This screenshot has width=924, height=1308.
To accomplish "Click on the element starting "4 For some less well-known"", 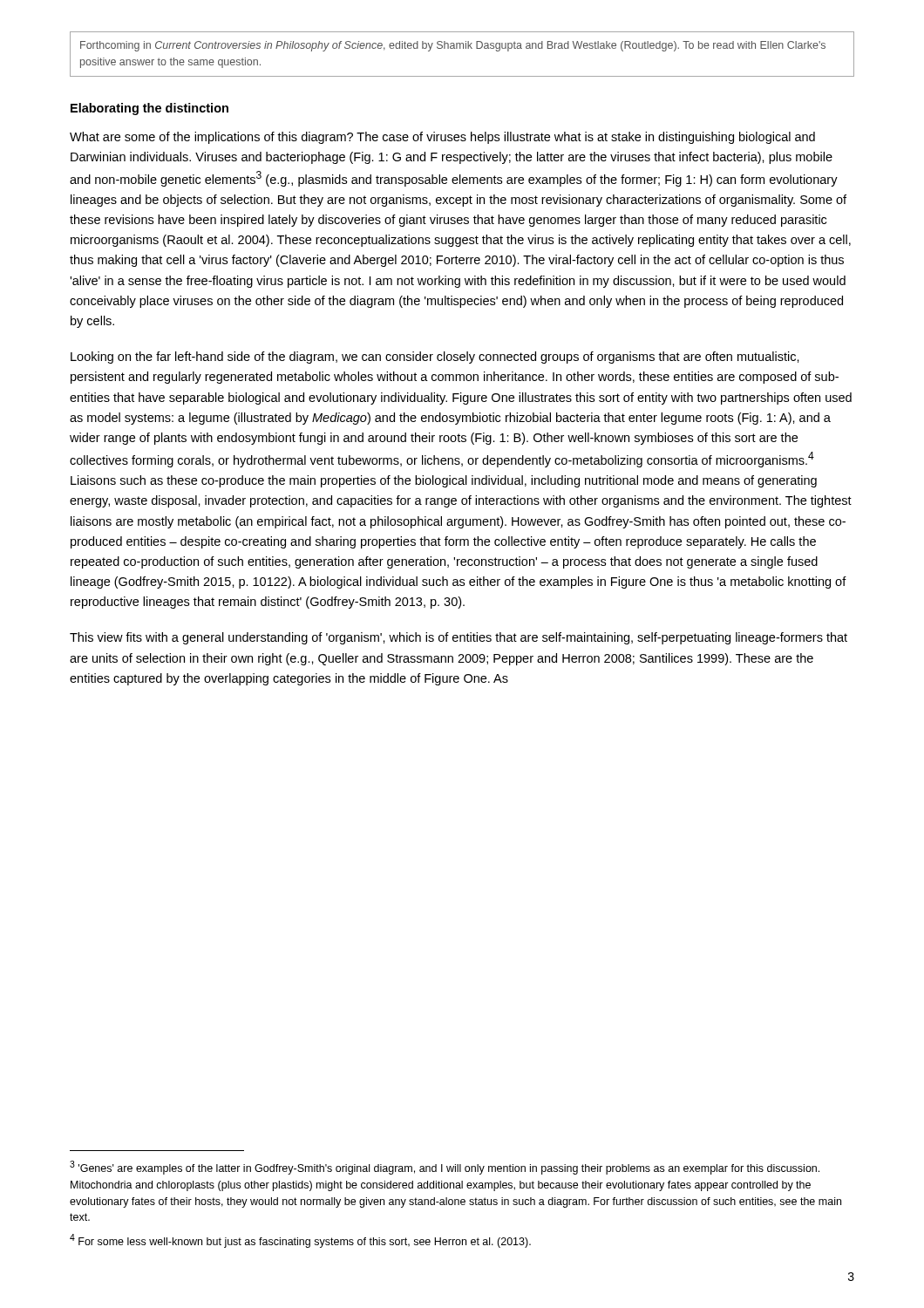I will [x=301, y=1241].
